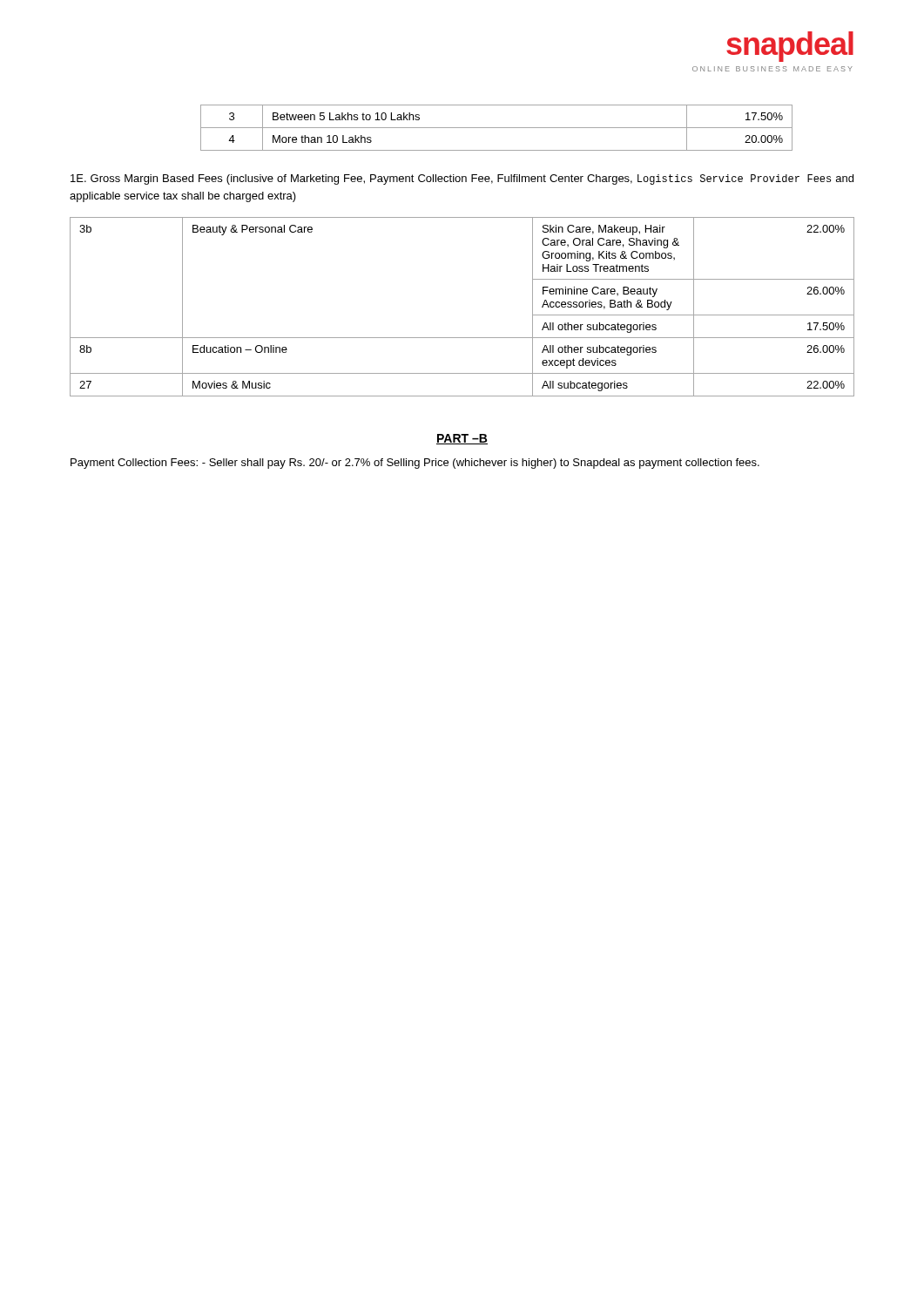Select the section header that reads "PART –B"
The height and width of the screenshot is (1307, 924).
(462, 438)
